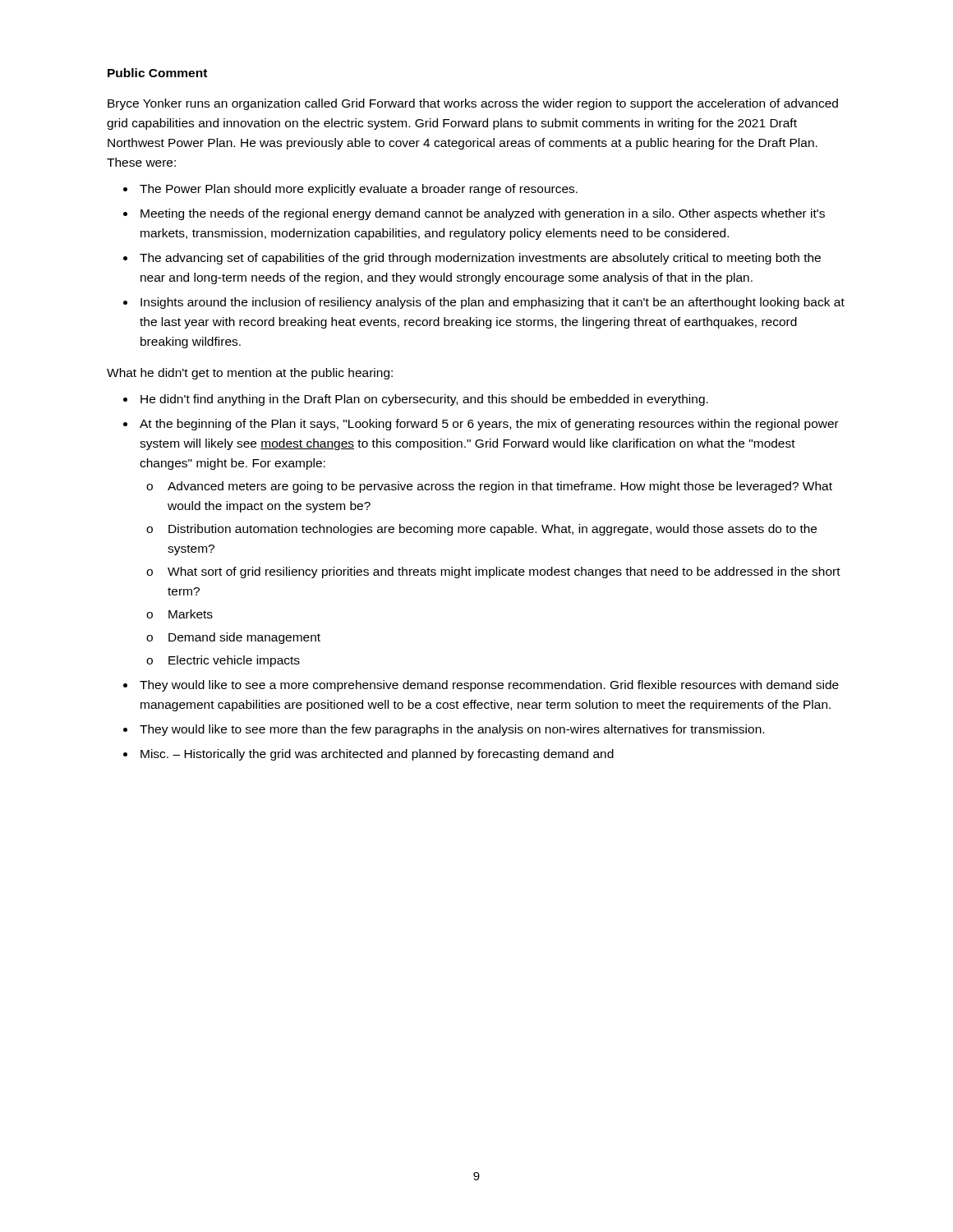The height and width of the screenshot is (1232, 953).
Task: Click the passage that begins "Bryce Yonker runs an organization called Grid"
Action: pos(473,133)
